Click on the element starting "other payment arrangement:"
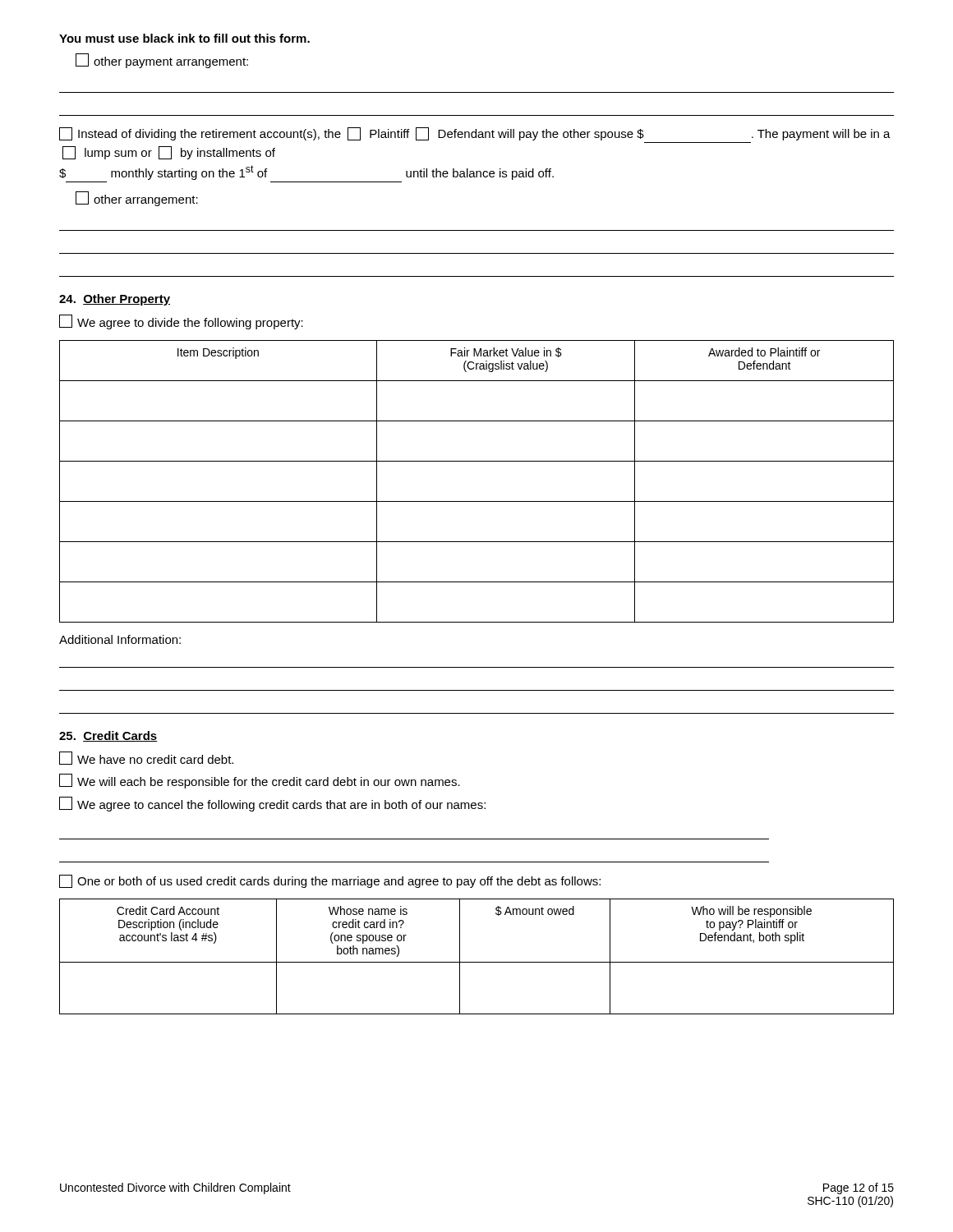Screen dimensions: 1232x953 pyautogui.click(x=162, y=61)
